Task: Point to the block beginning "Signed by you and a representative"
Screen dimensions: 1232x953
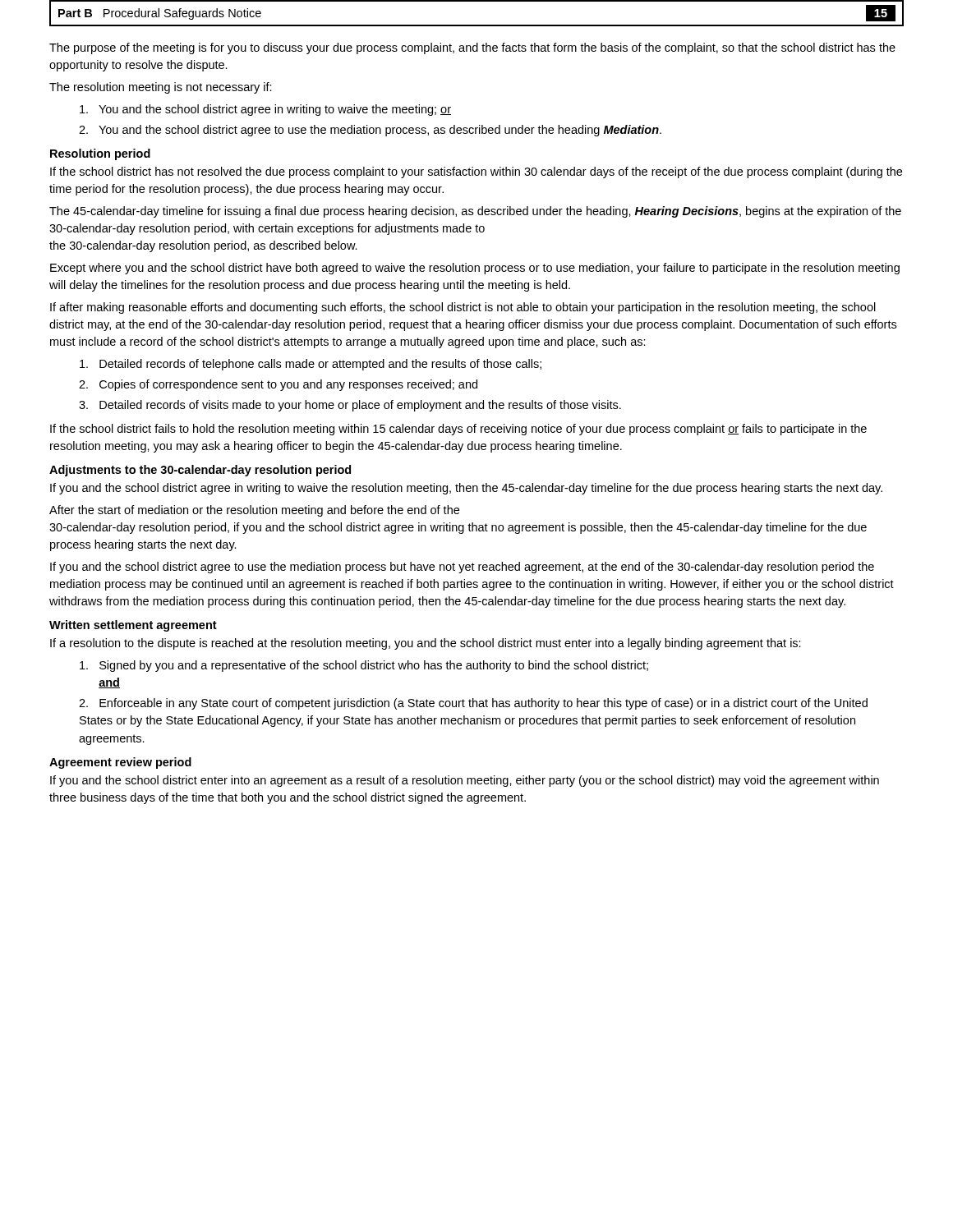Action: tap(364, 674)
